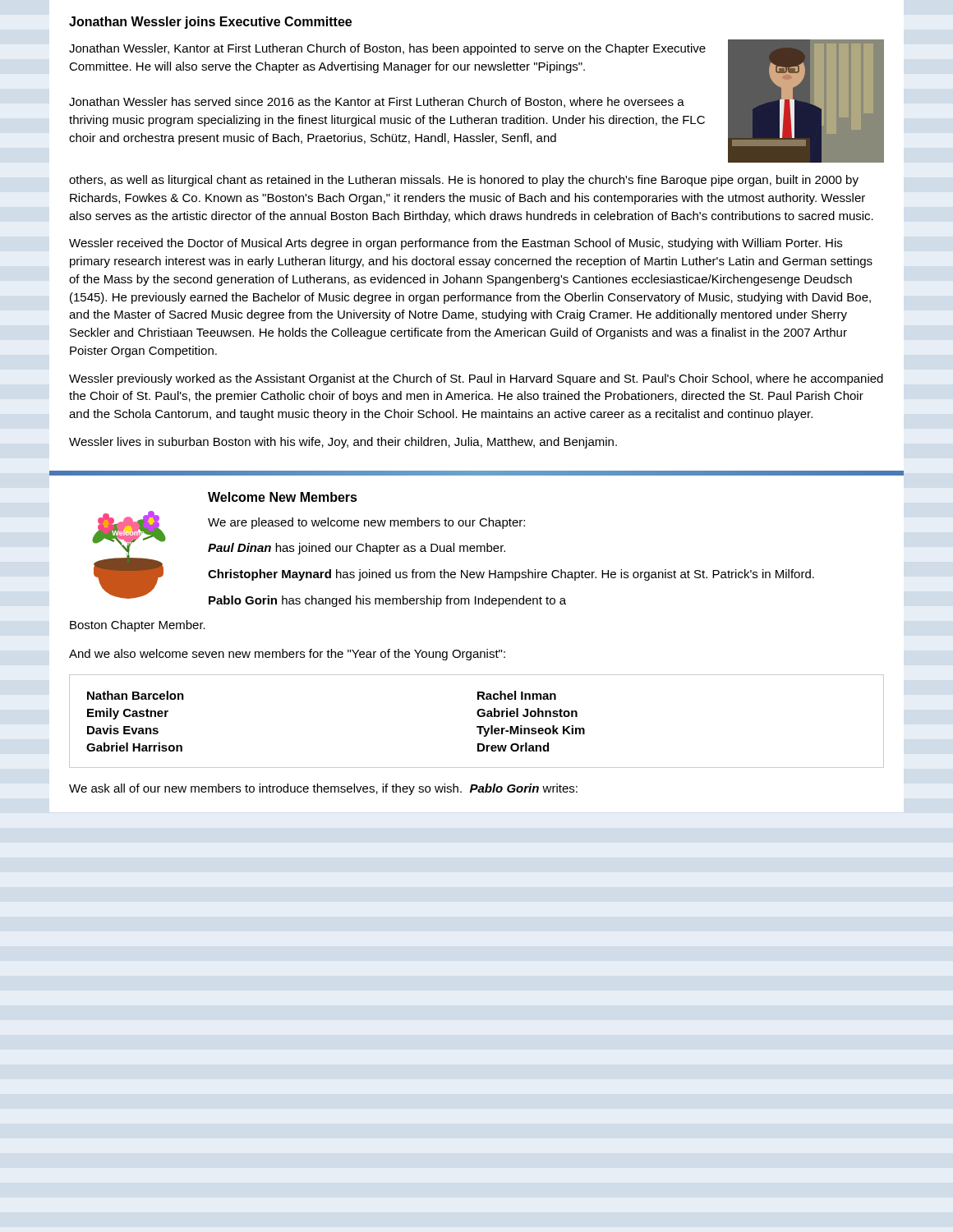Image resolution: width=953 pixels, height=1232 pixels.
Task: Where is the passage that starts "We ask all of"?
Action: click(324, 788)
